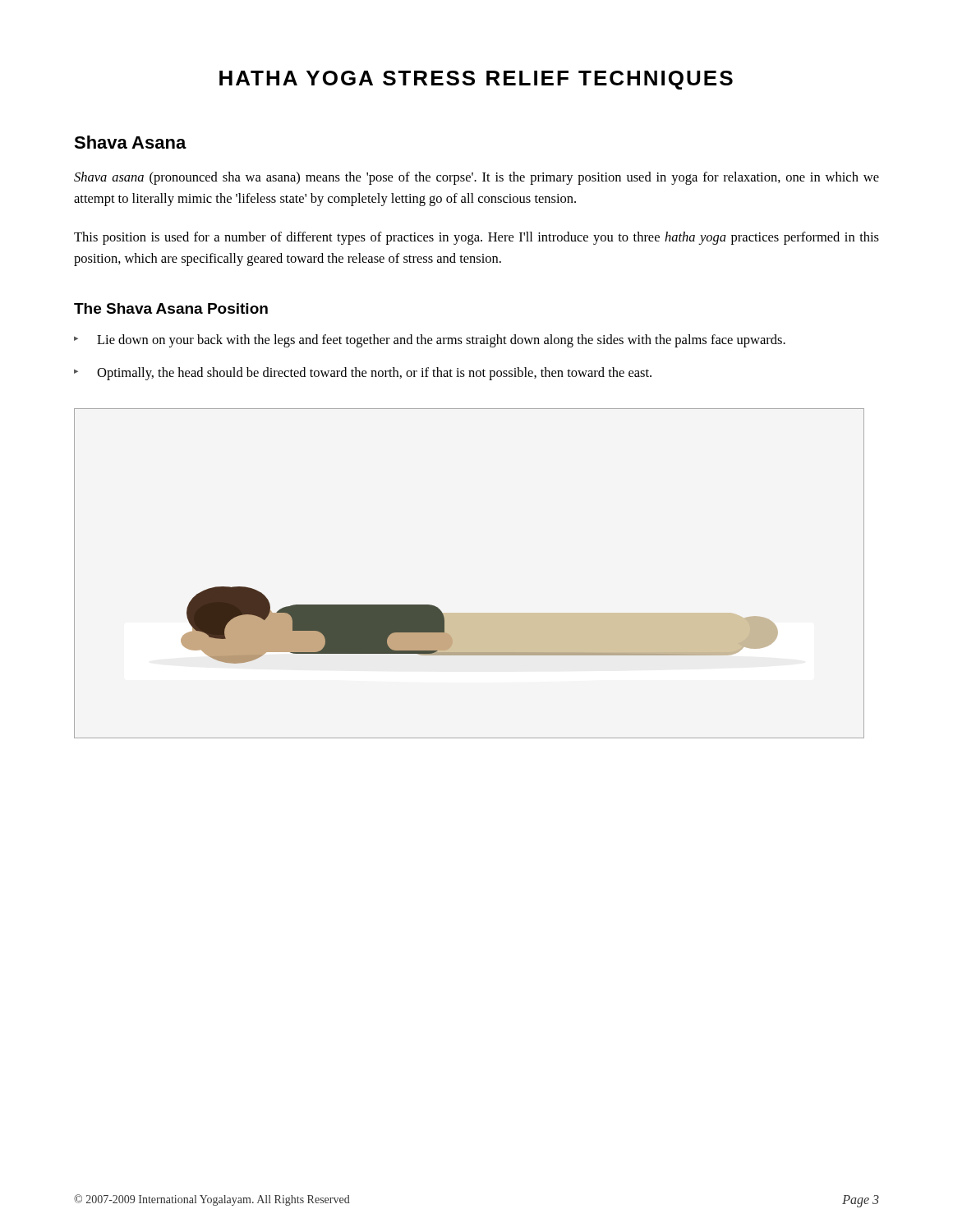The height and width of the screenshot is (1232, 953).
Task: Locate the block of text that opens with "▸ Optimally, the head should be"
Action: [x=476, y=373]
